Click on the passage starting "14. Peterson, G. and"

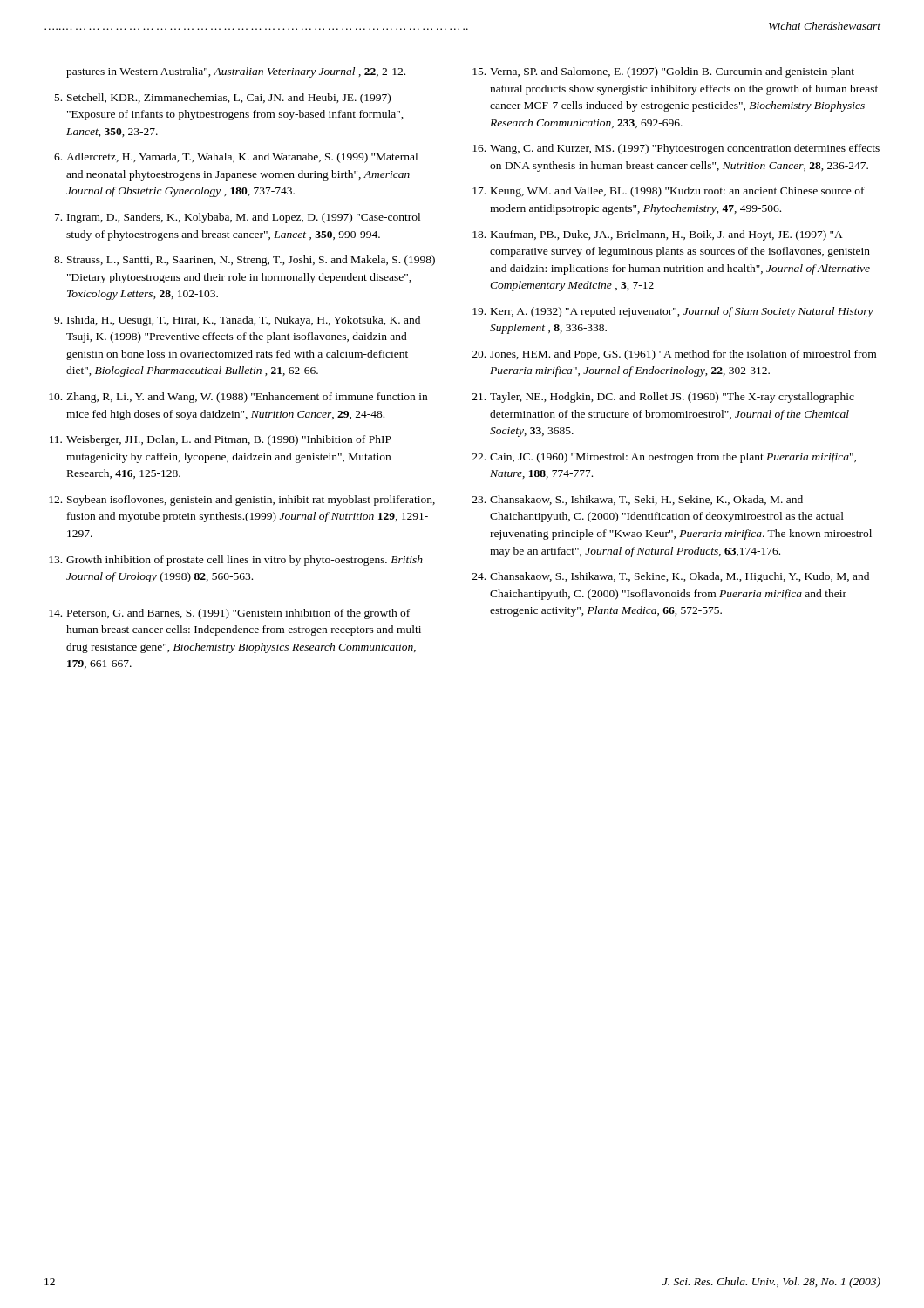click(240, 638)
